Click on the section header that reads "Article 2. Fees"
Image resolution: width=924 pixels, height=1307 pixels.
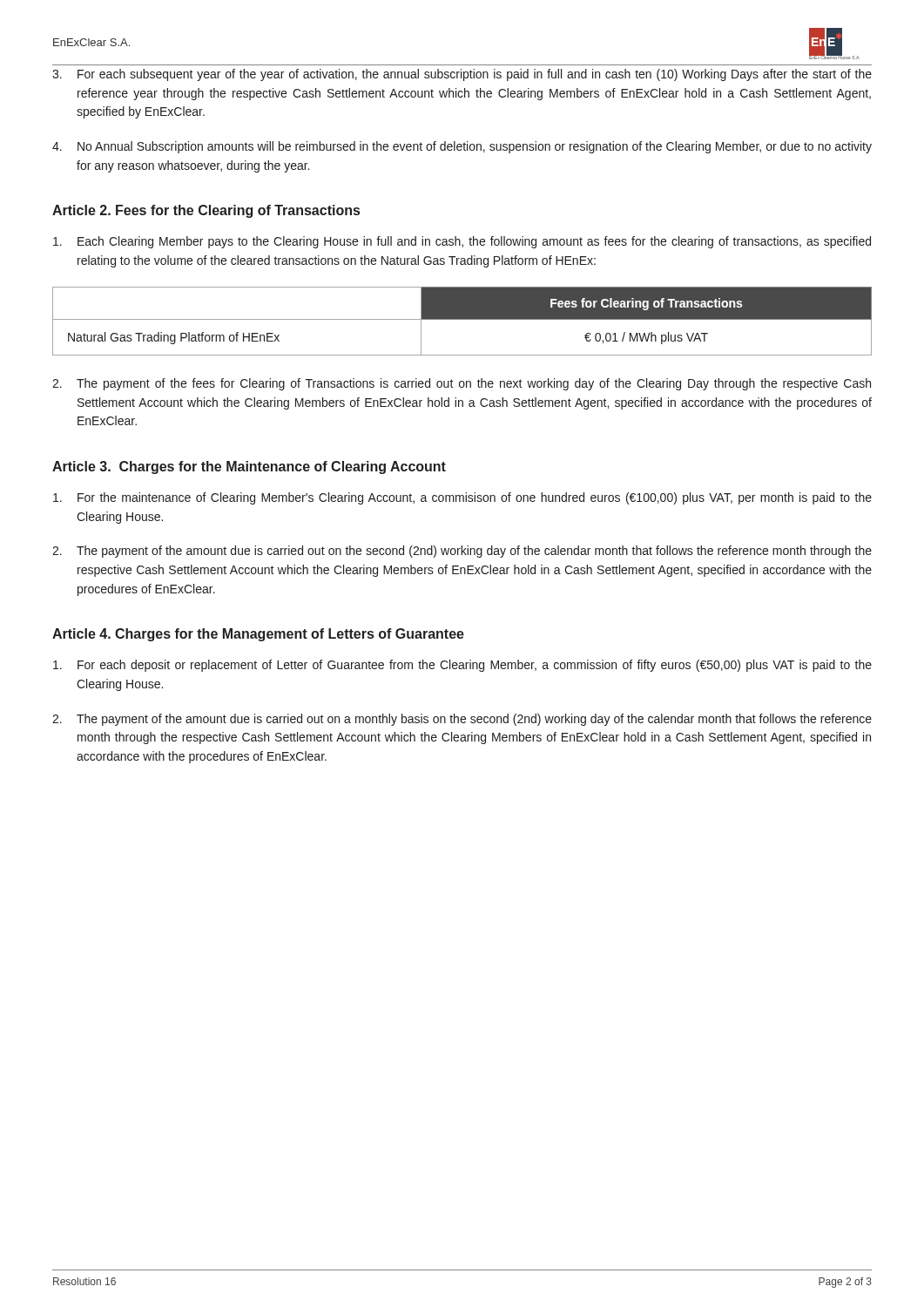coord(206,211)
